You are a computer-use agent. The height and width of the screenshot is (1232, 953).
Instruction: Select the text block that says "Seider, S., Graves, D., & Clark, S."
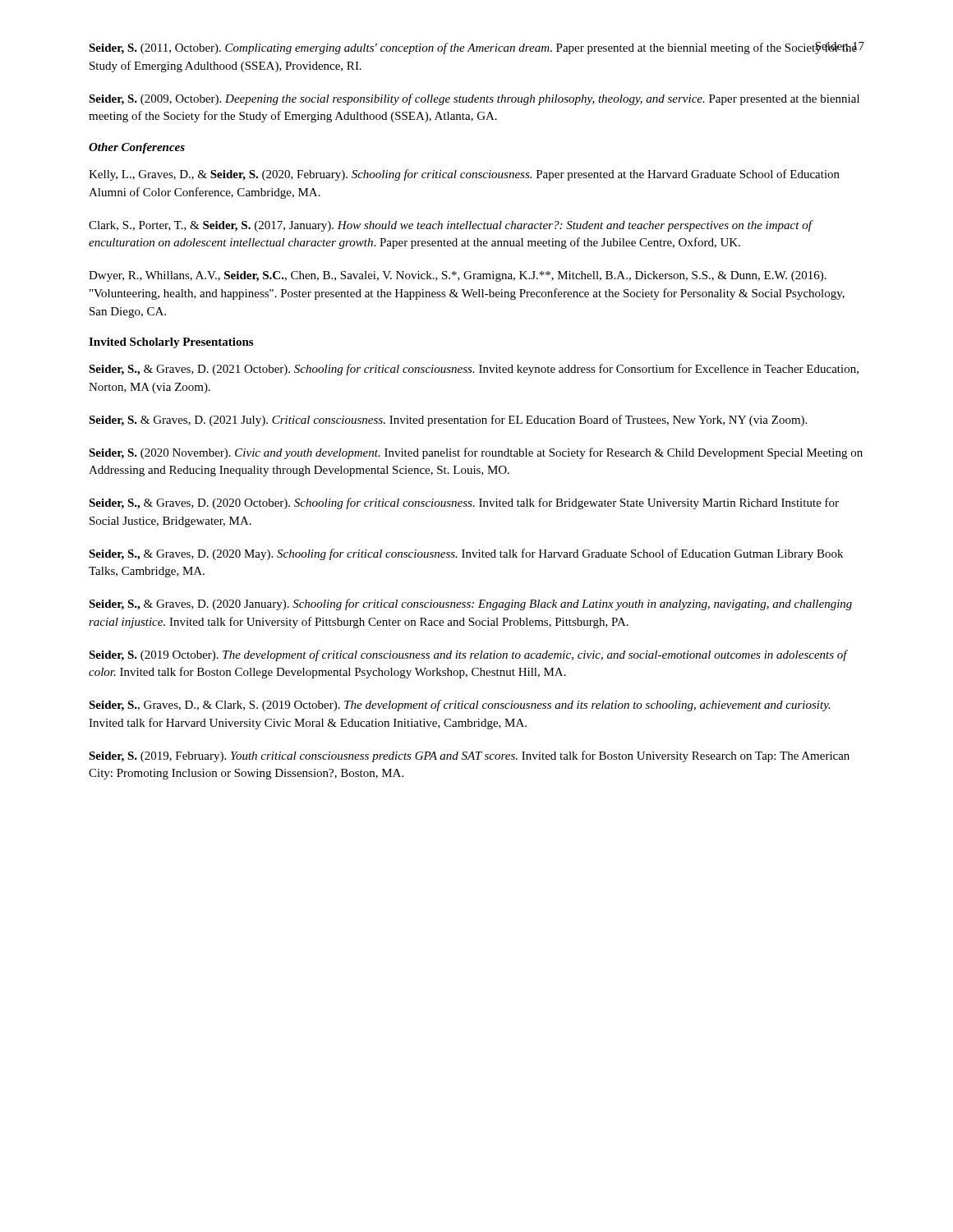tap(460, 714)
